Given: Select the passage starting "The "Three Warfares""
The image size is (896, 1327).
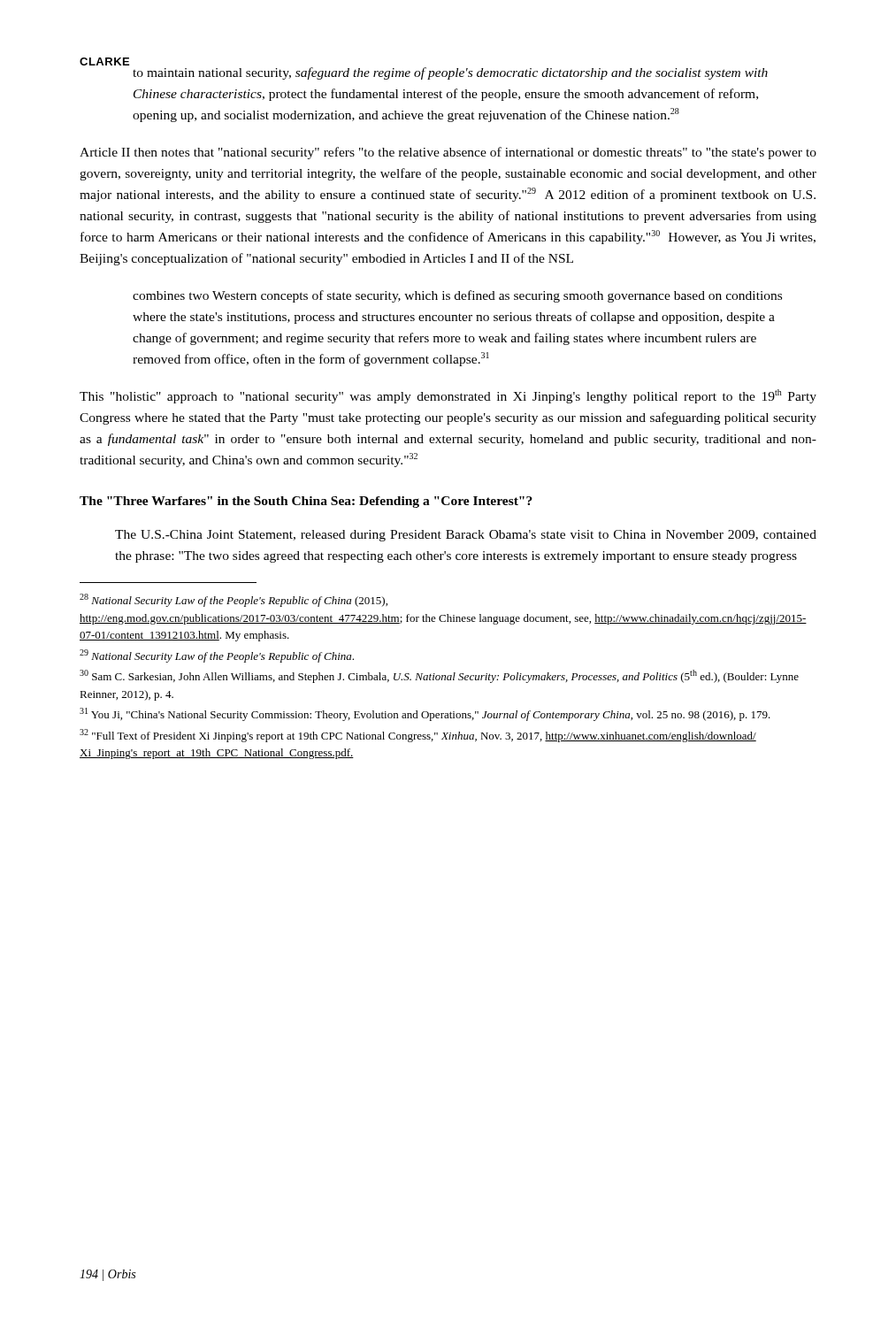Looking at the screenshot, I should 306,500.
